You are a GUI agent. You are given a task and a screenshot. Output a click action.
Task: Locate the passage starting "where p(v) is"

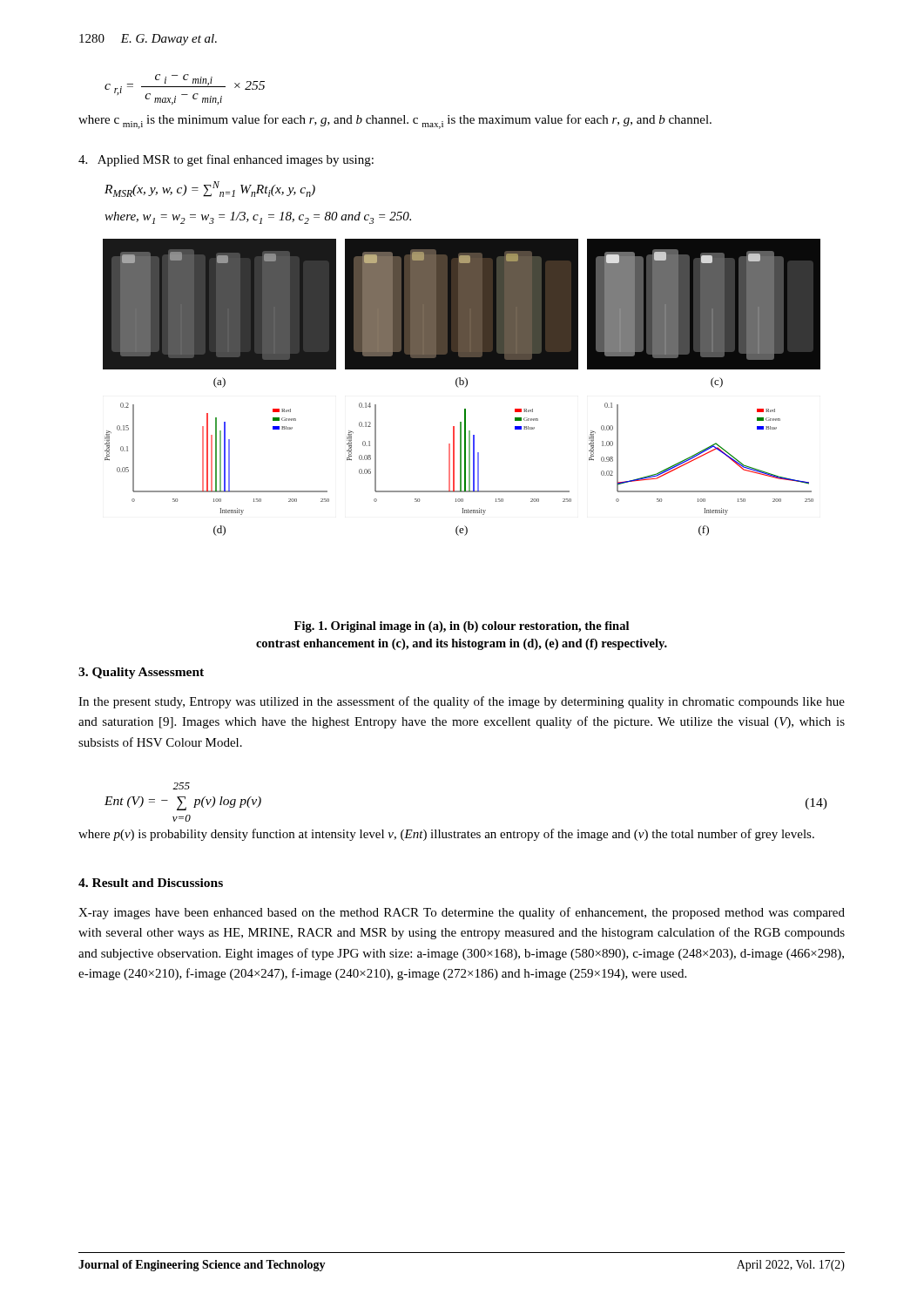click(x=447, y=834)
